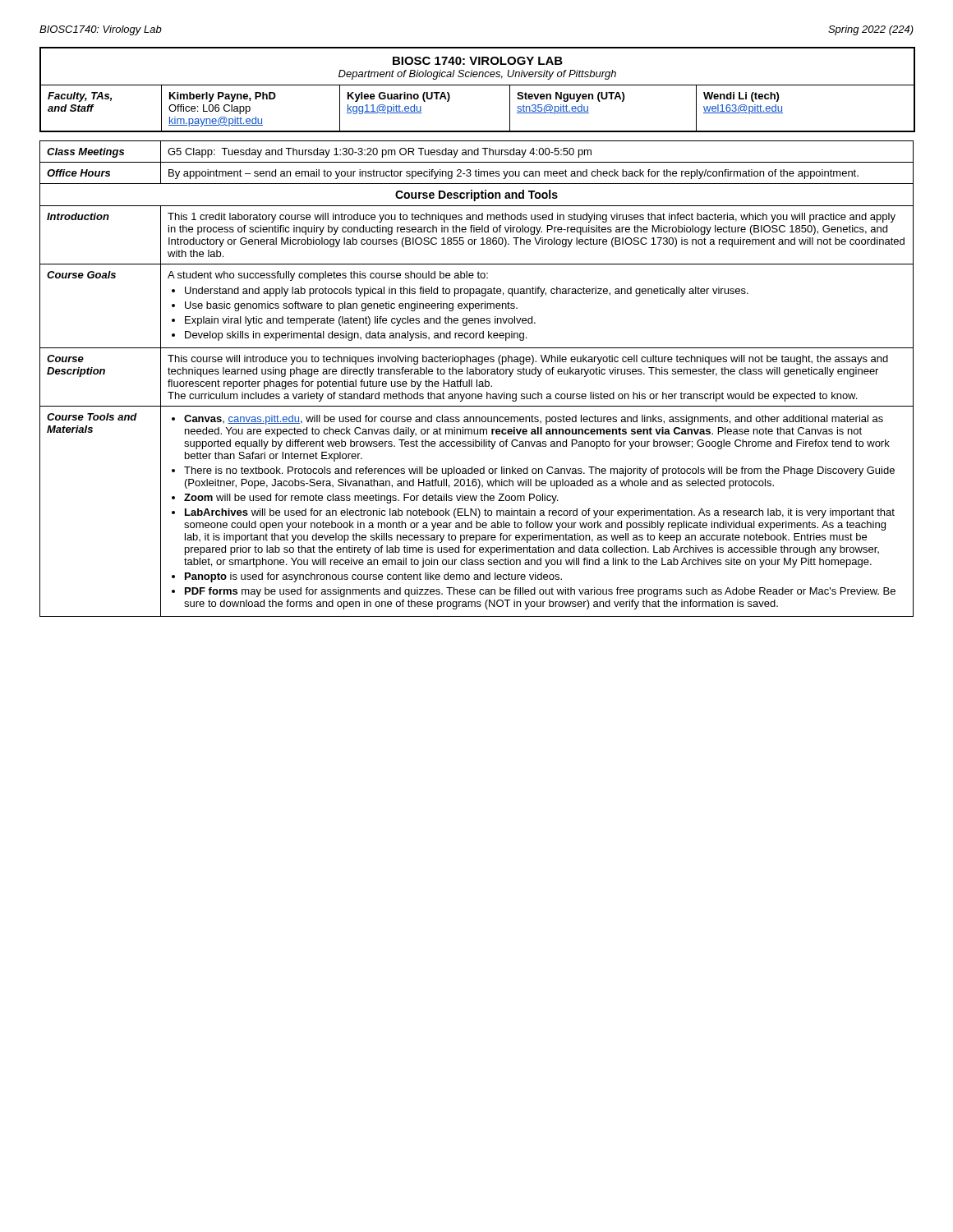953x1232 pixels.
Task: Select the table that reads "Course Tools and"
Action: [x=476, y=379]
